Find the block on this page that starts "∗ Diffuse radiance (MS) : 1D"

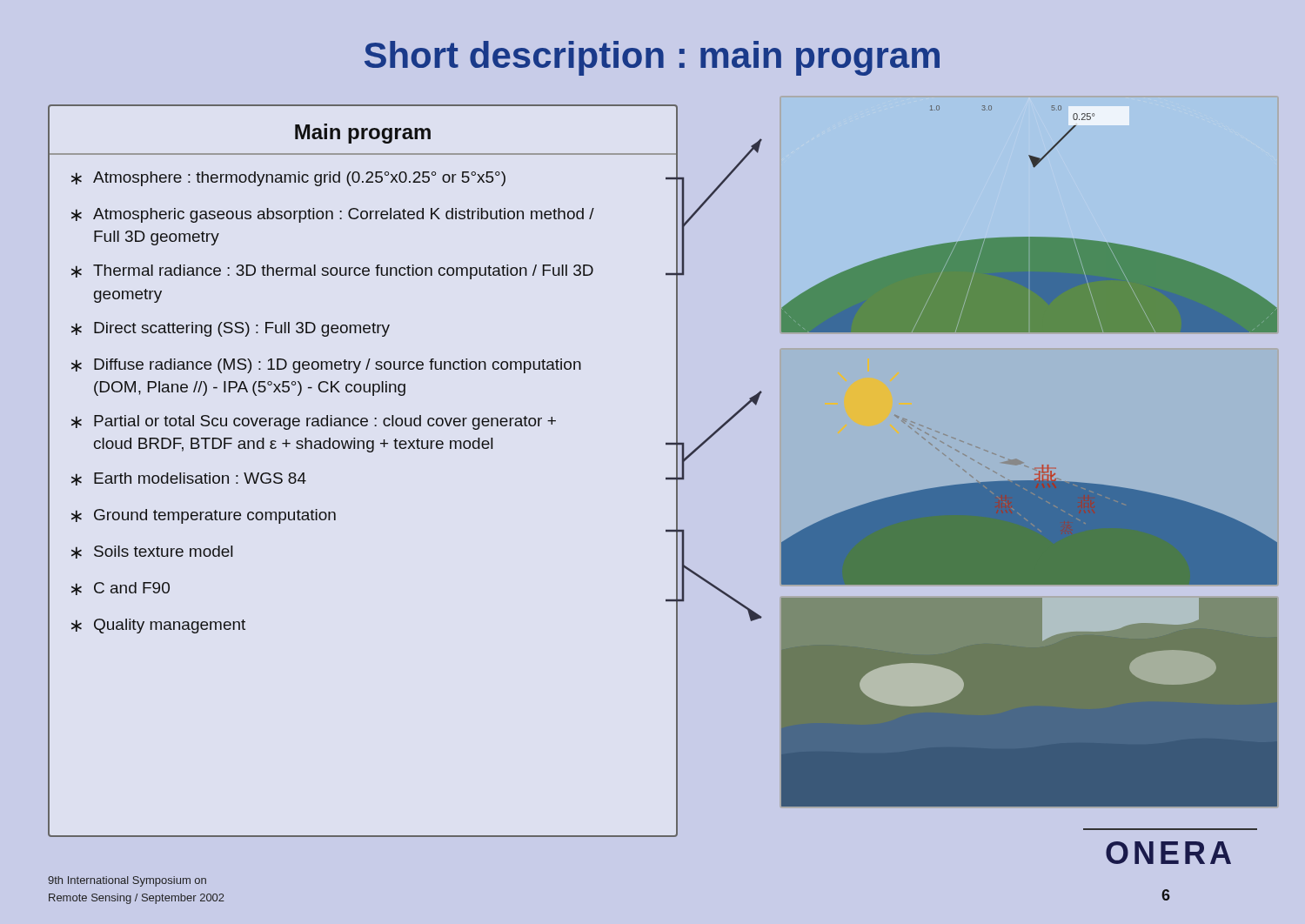click(325, 376)
